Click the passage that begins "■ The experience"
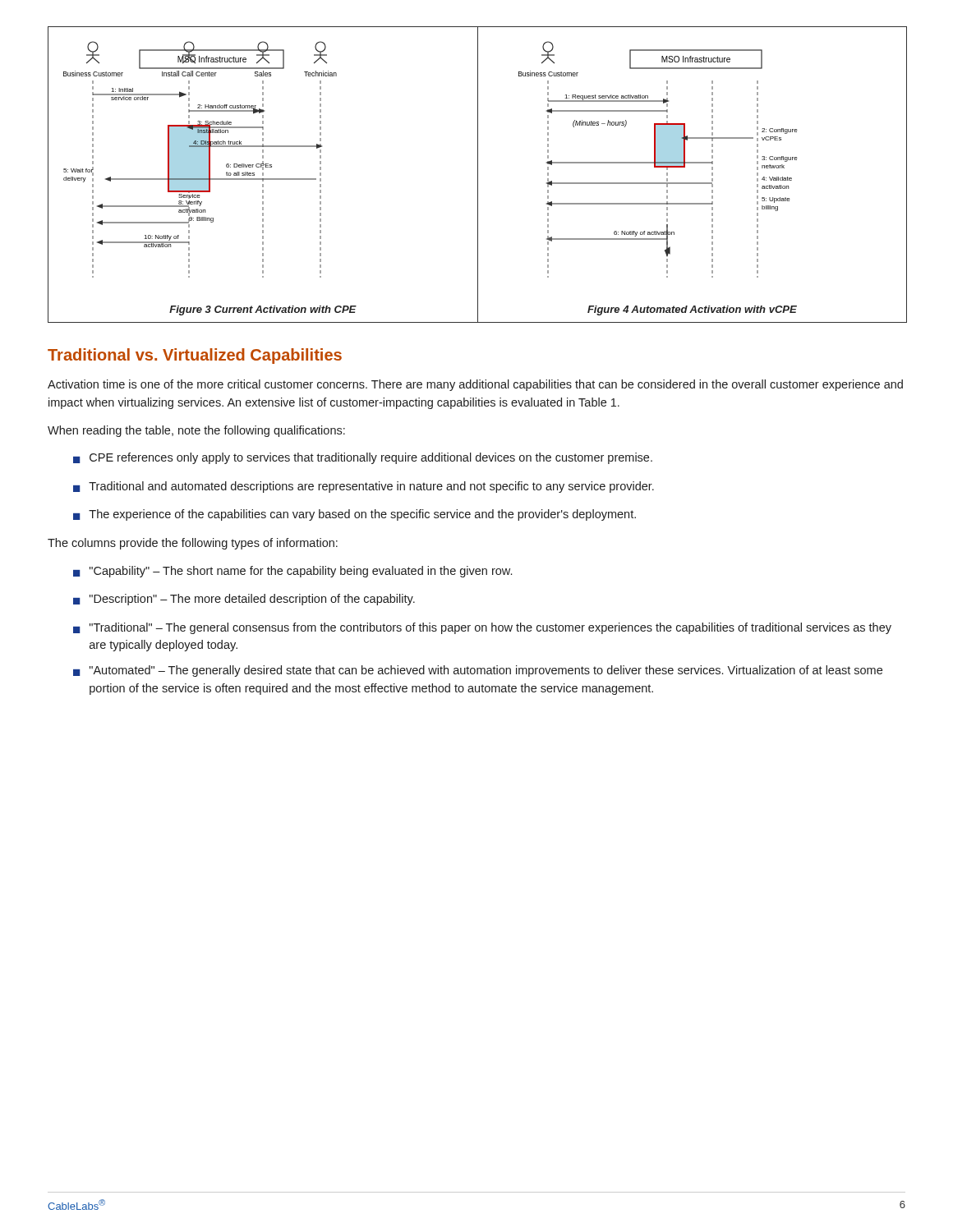Image resolution: width=953 pixels, height=1232 pixels. pos(355,517)
